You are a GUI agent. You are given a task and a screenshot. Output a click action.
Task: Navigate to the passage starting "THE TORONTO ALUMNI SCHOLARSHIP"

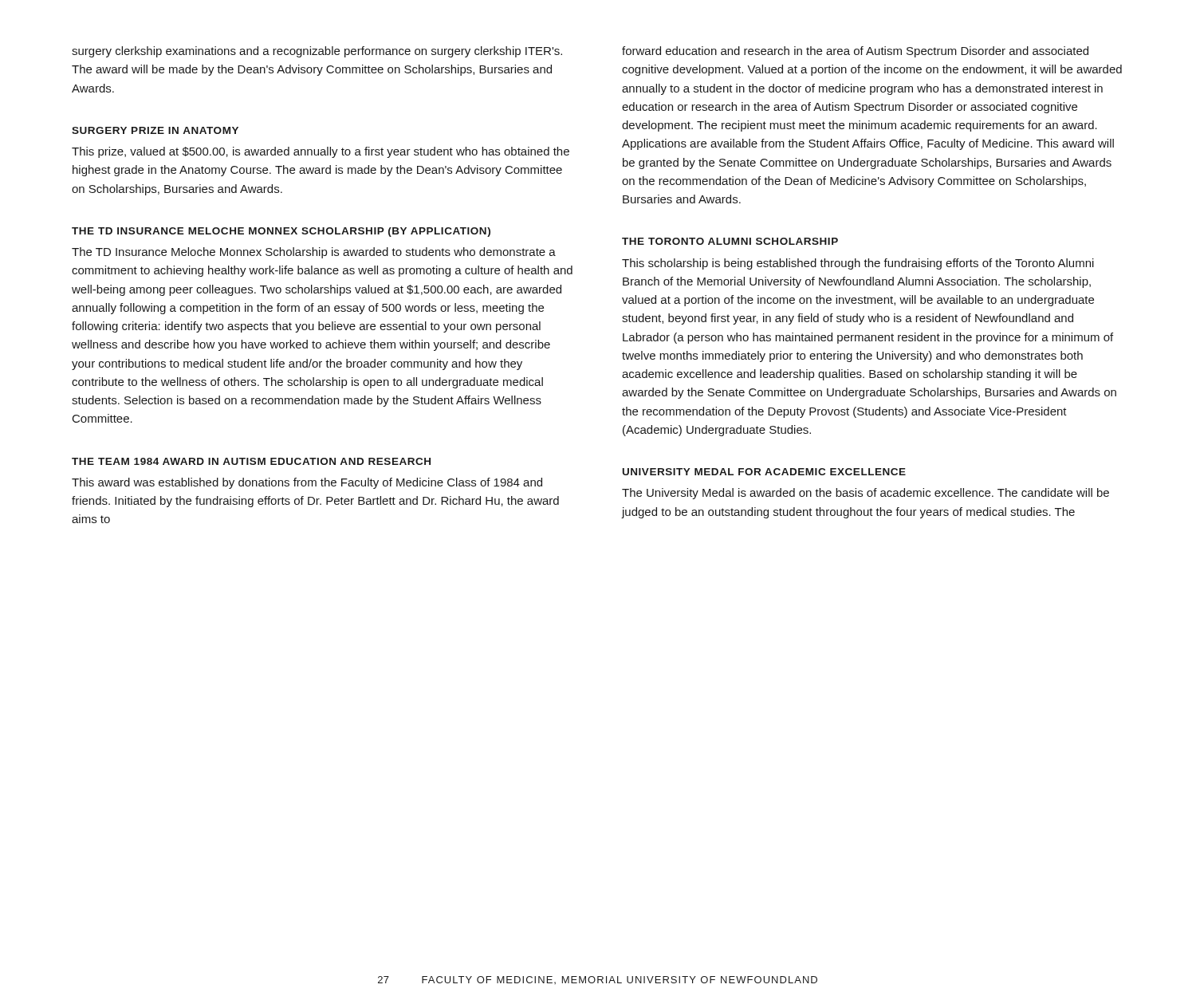coord(730,241)
